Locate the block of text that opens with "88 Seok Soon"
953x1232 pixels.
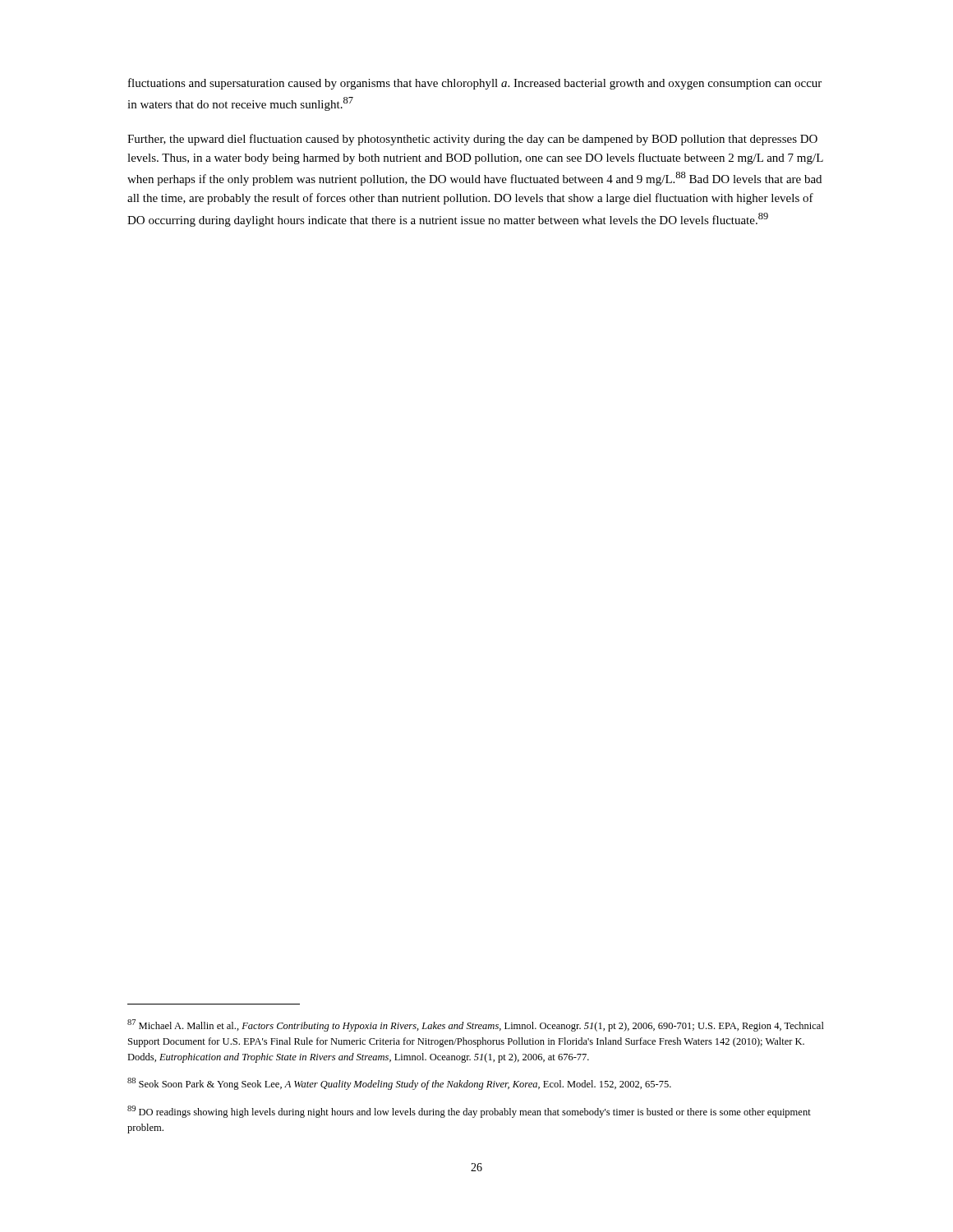399,1083
